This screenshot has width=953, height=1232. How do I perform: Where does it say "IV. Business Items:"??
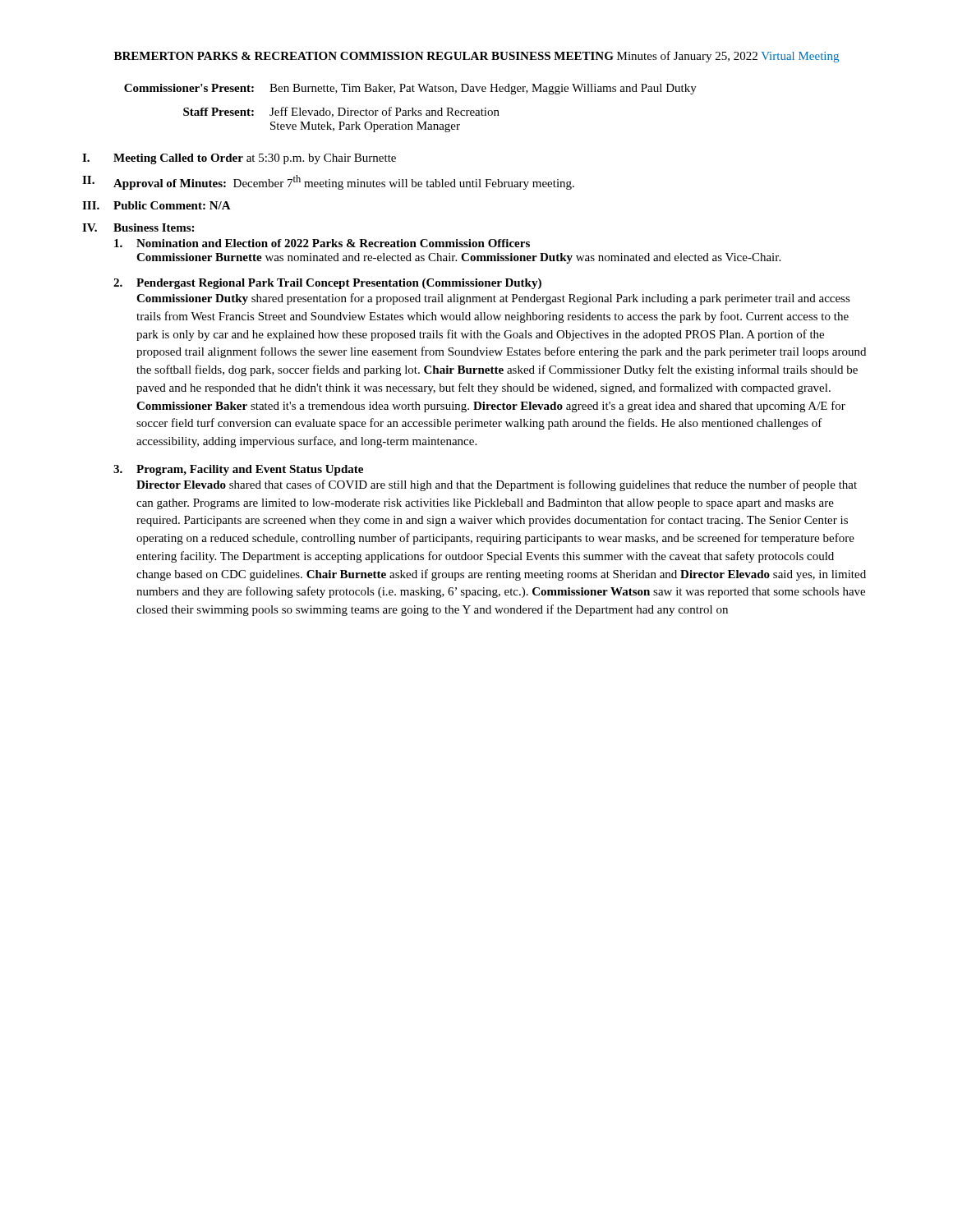pyautogui.click(x=138, y=228)
